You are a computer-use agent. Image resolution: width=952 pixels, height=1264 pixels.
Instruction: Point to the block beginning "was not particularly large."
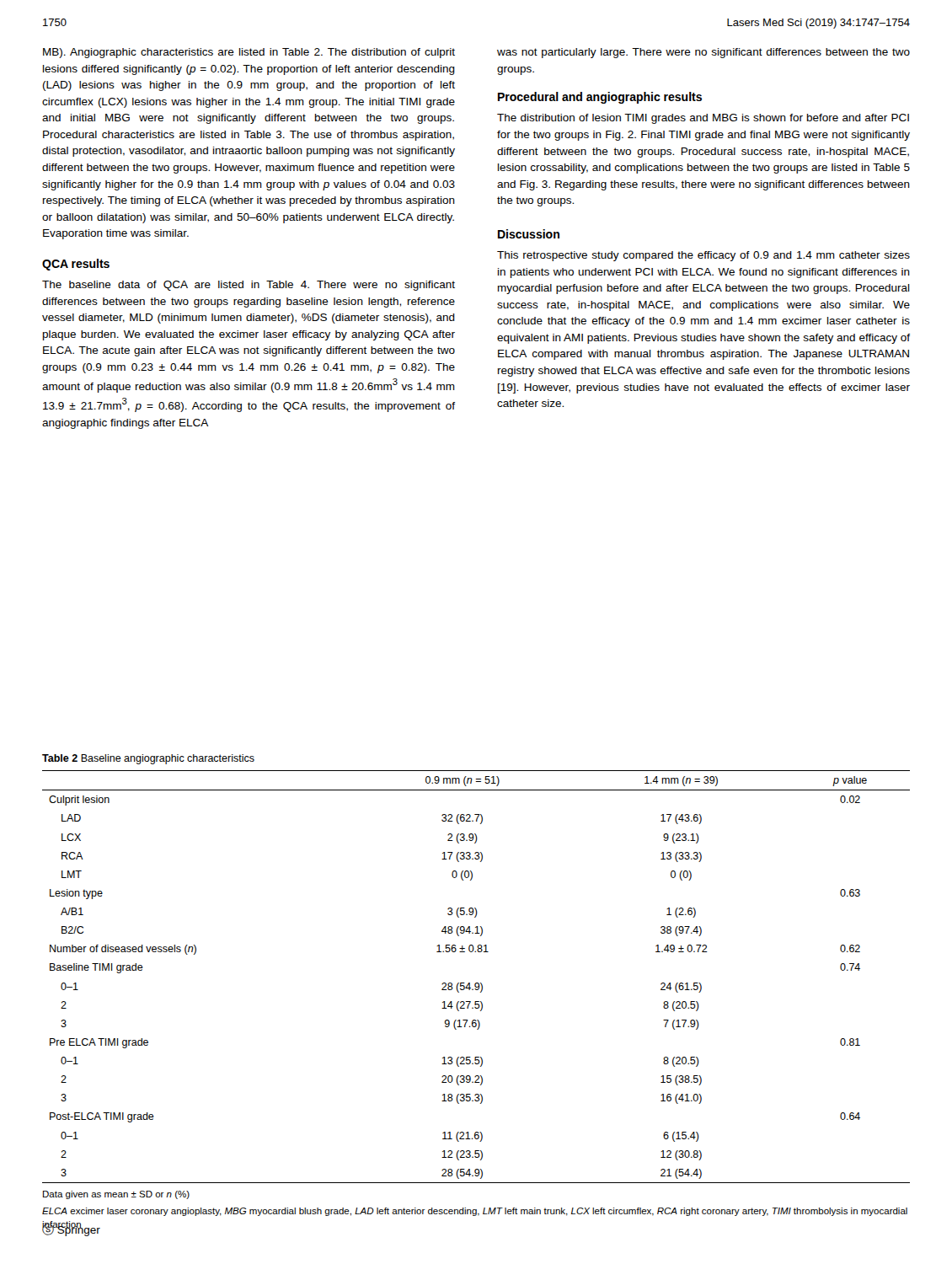(703, 60)
